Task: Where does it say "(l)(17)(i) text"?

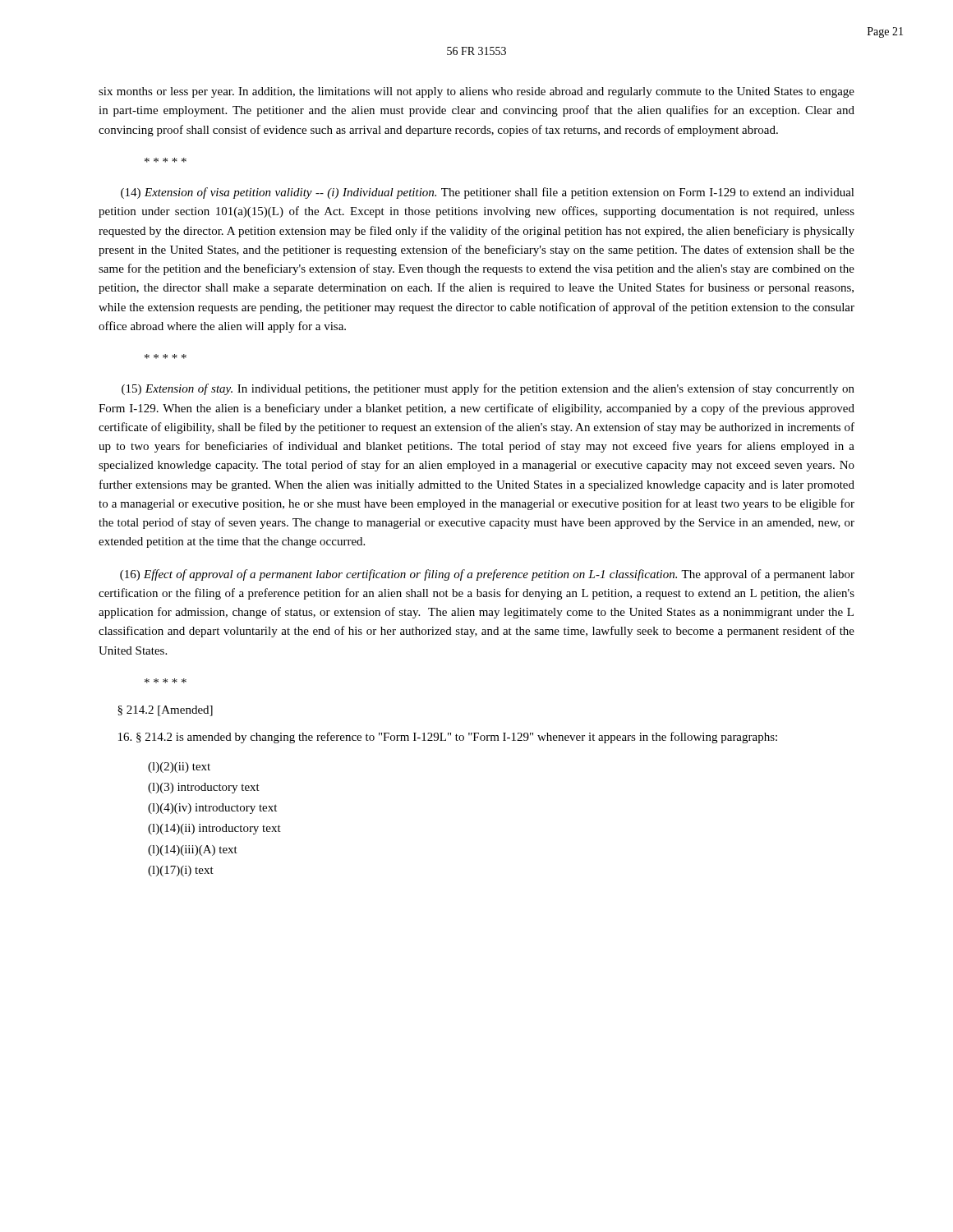Action: [181, 870]
